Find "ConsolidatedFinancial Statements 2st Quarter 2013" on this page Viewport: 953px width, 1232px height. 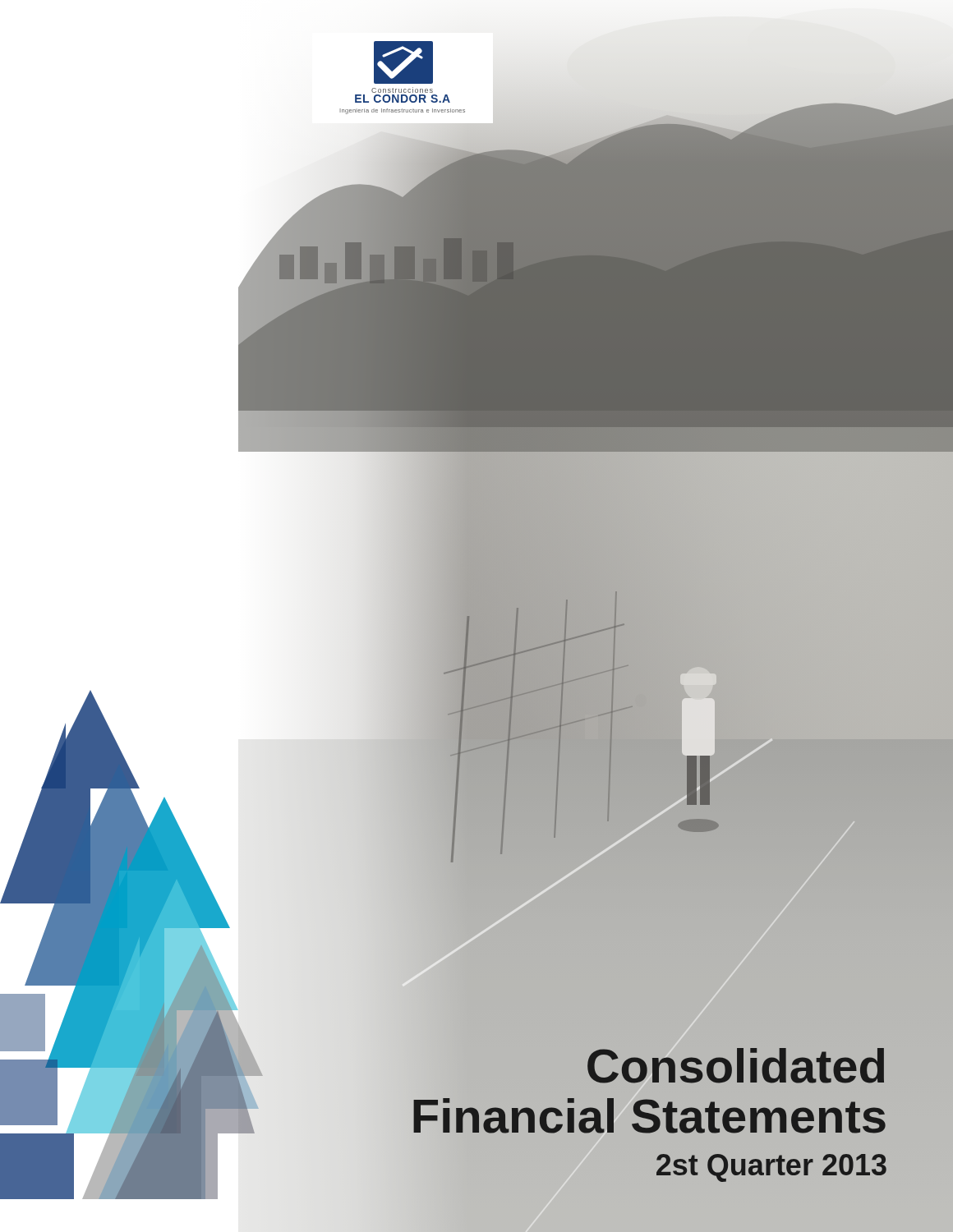[649, 1112]
